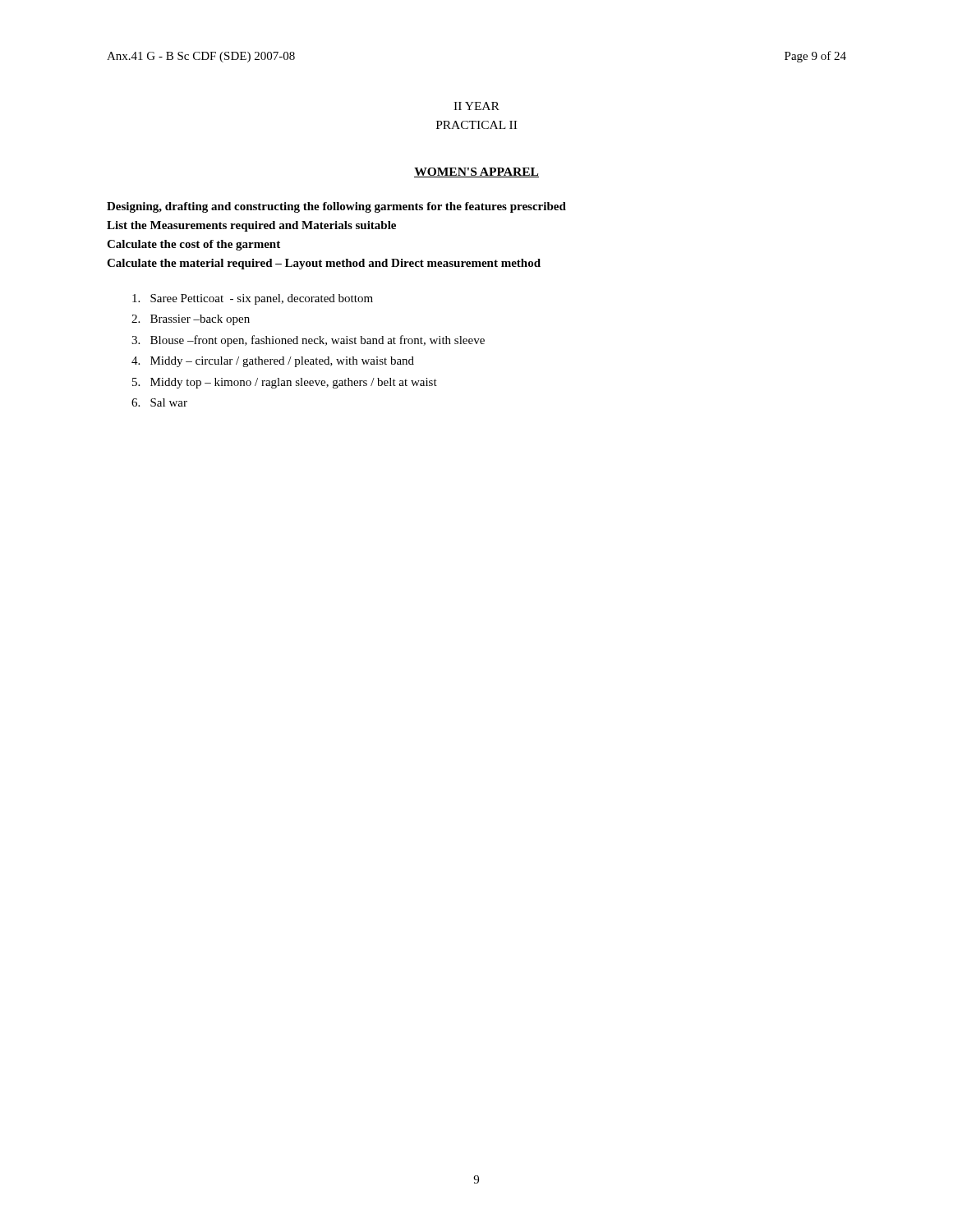Find the element starting "II YEAR PRACTICAL II"
Viewport: 953px width, 1232px height.
[476, 115]
